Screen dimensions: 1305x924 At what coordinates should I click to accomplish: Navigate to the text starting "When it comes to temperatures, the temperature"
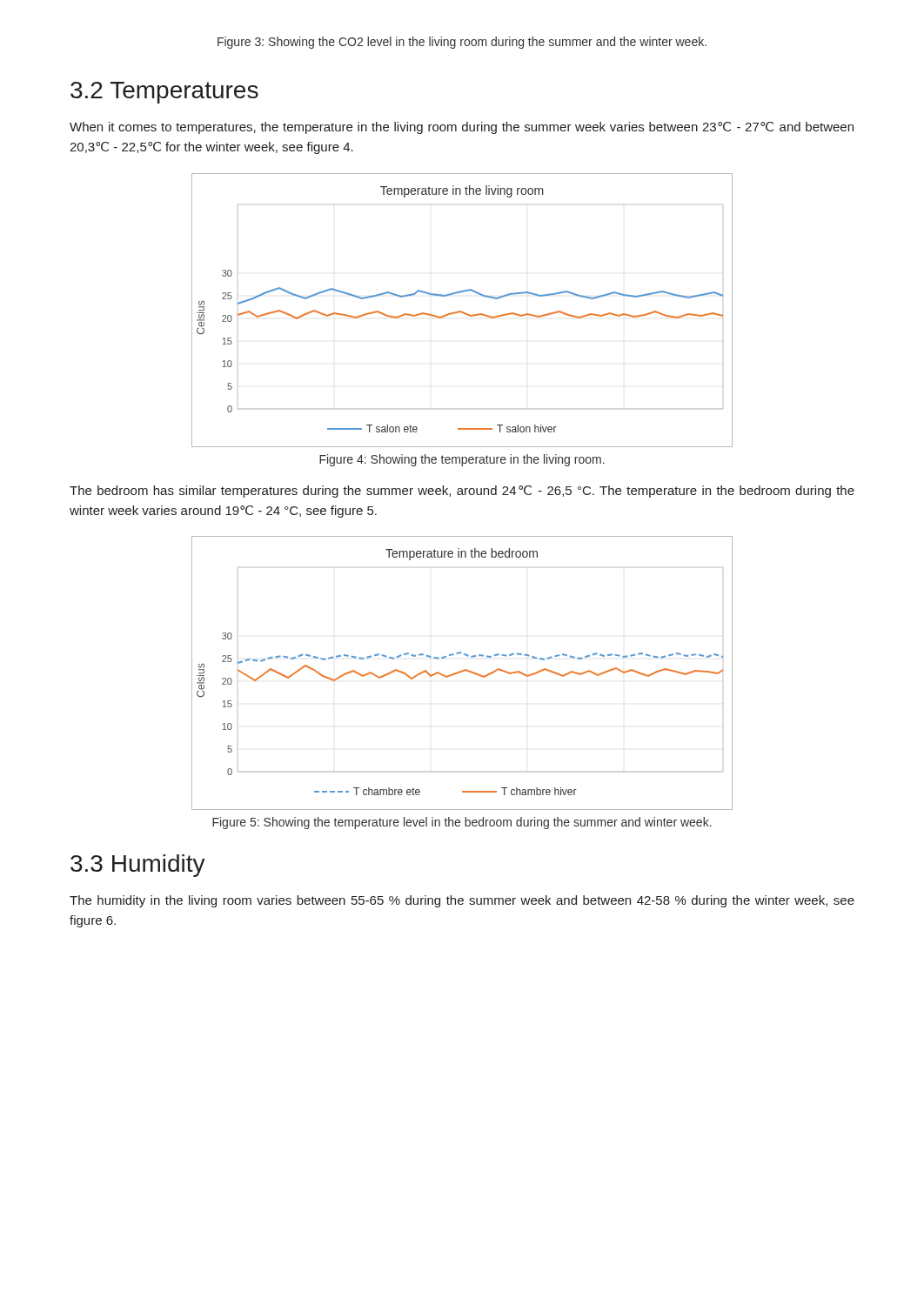[x=462, y=137]
